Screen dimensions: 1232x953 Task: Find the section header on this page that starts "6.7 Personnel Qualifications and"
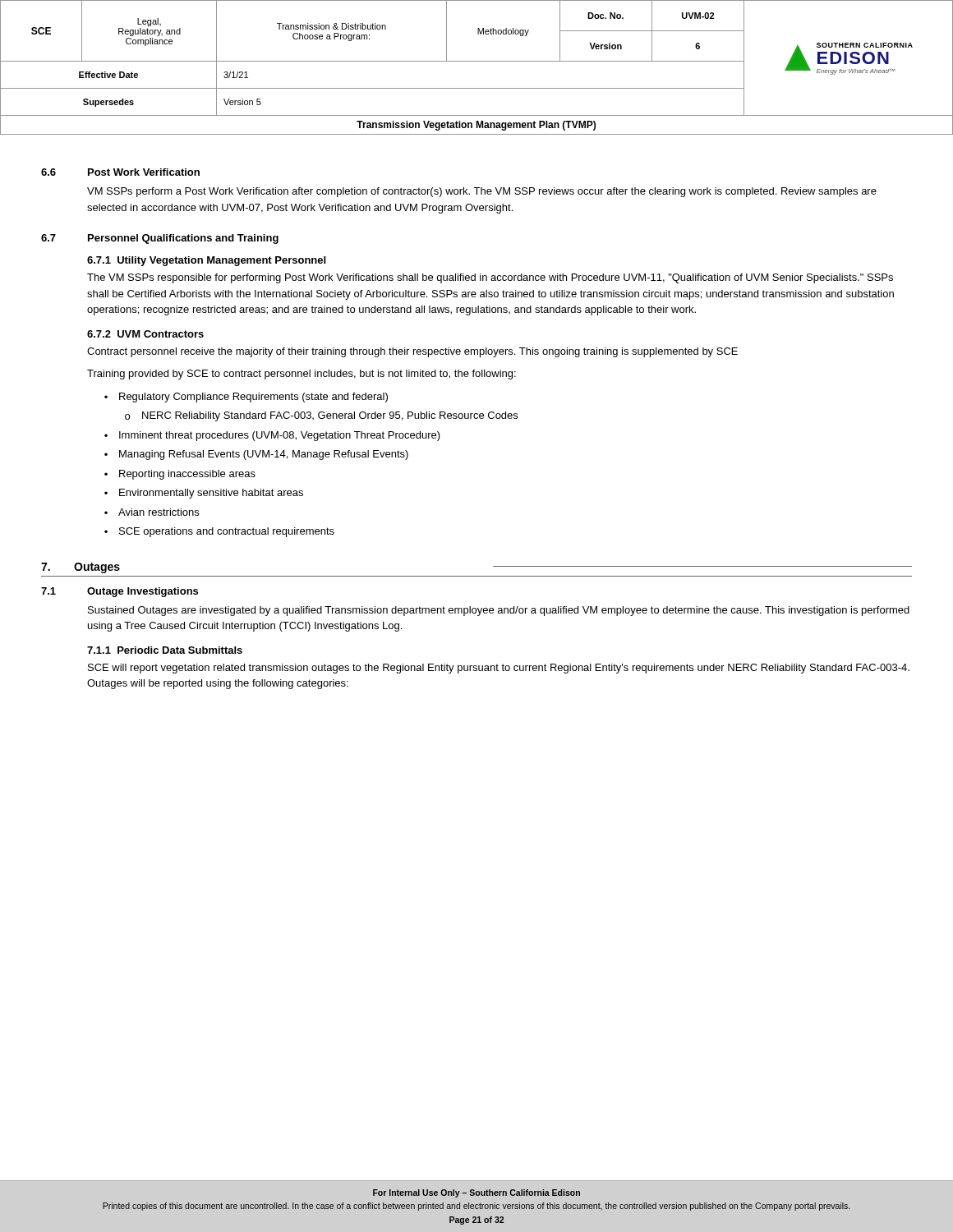(x=160, y=238)
